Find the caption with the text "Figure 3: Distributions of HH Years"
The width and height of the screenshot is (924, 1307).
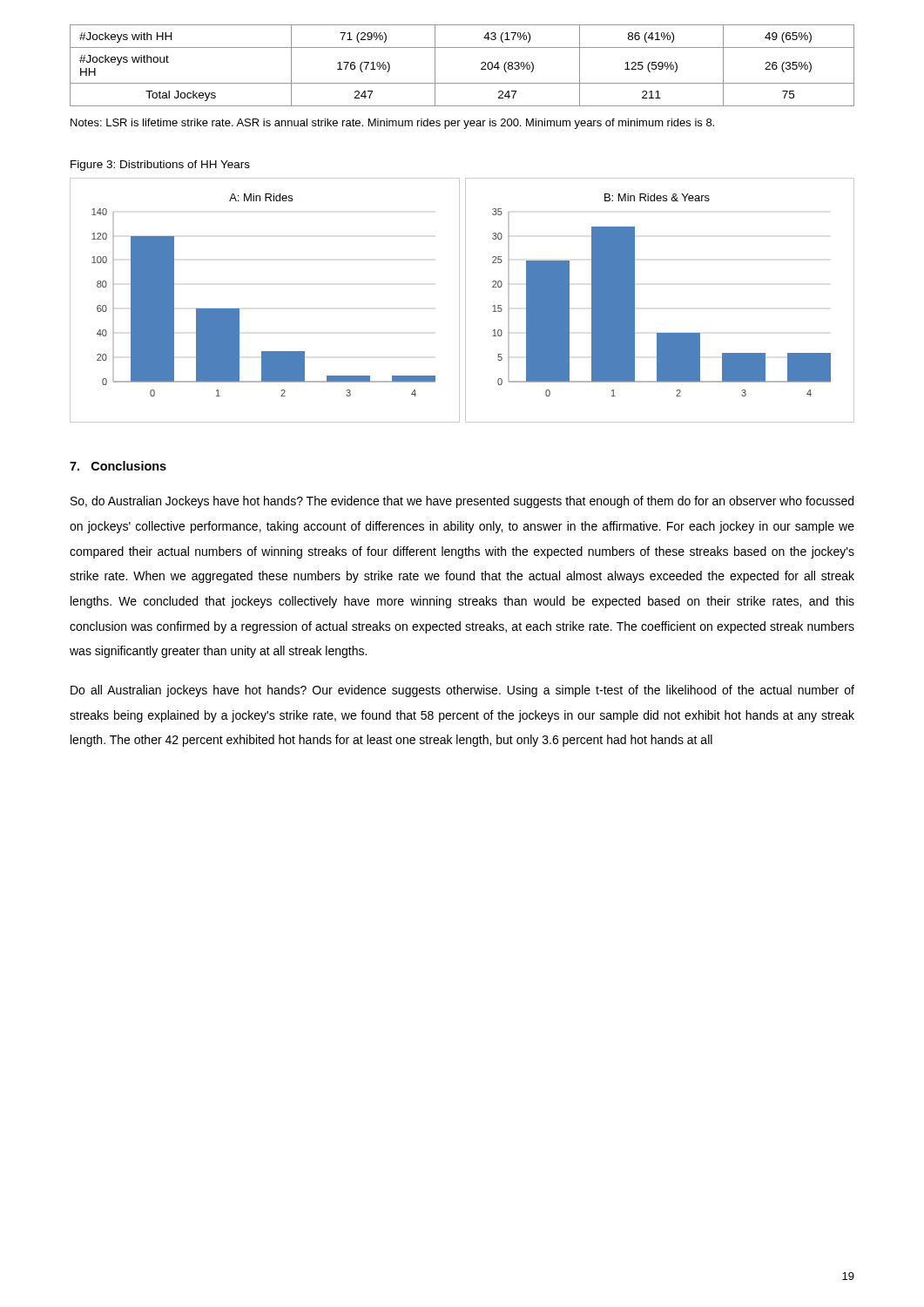pos(160,164)
